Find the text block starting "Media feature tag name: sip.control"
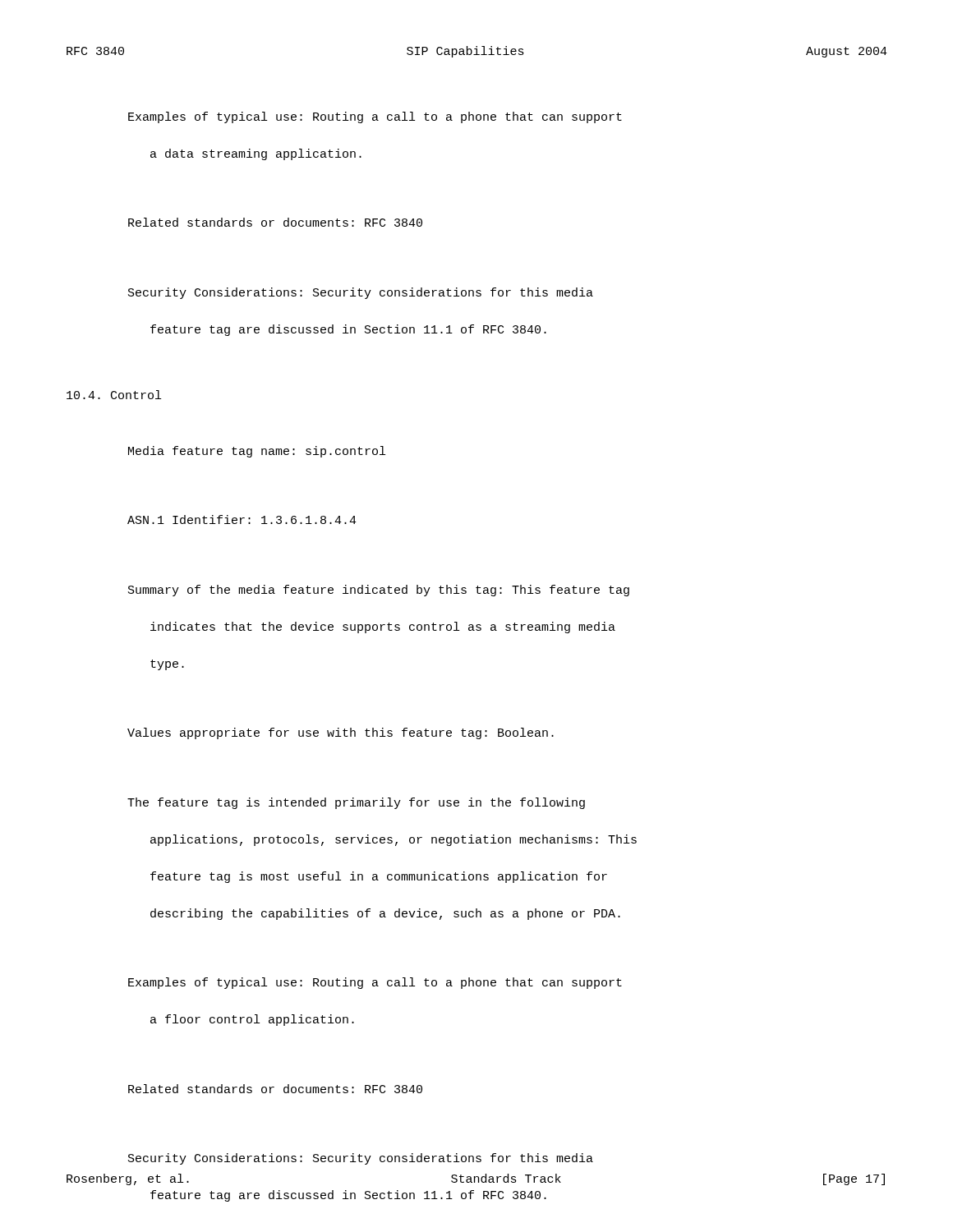This screenshot has height=1232, width=953. click(246, 461)
